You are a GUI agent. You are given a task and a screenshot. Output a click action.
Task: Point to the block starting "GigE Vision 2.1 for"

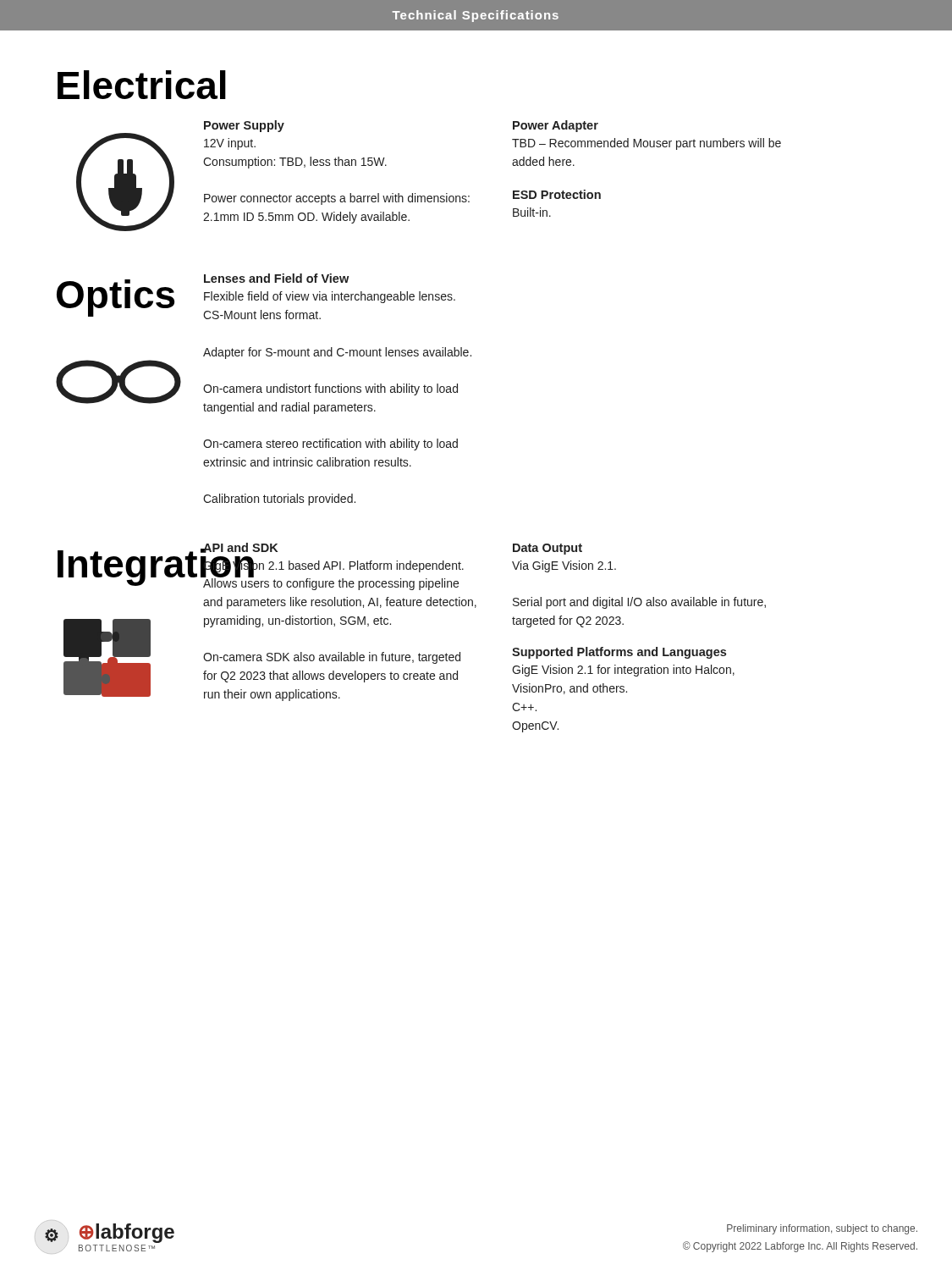coord(624,698)
